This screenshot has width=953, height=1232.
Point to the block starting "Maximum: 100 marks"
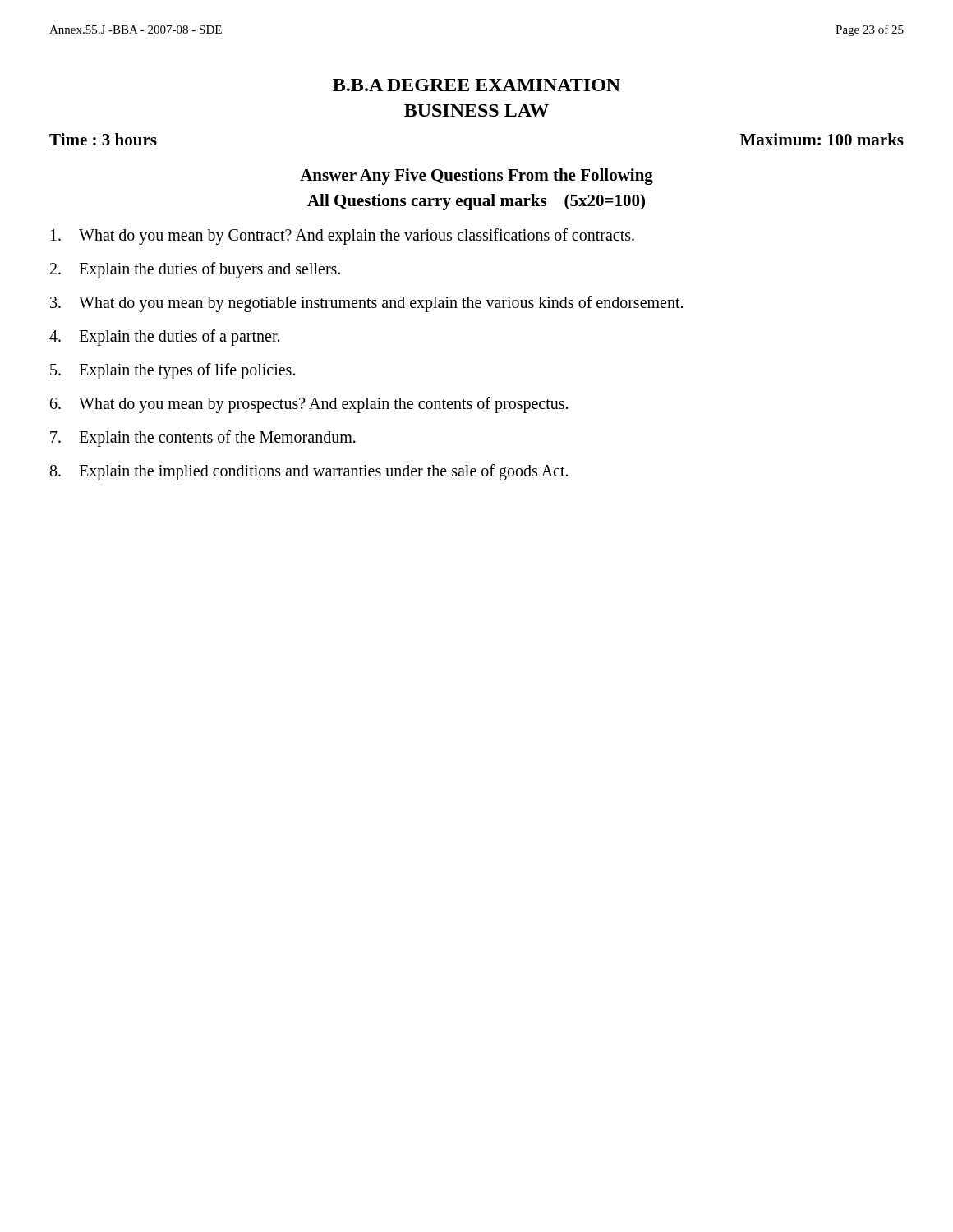tap(822, 140)
